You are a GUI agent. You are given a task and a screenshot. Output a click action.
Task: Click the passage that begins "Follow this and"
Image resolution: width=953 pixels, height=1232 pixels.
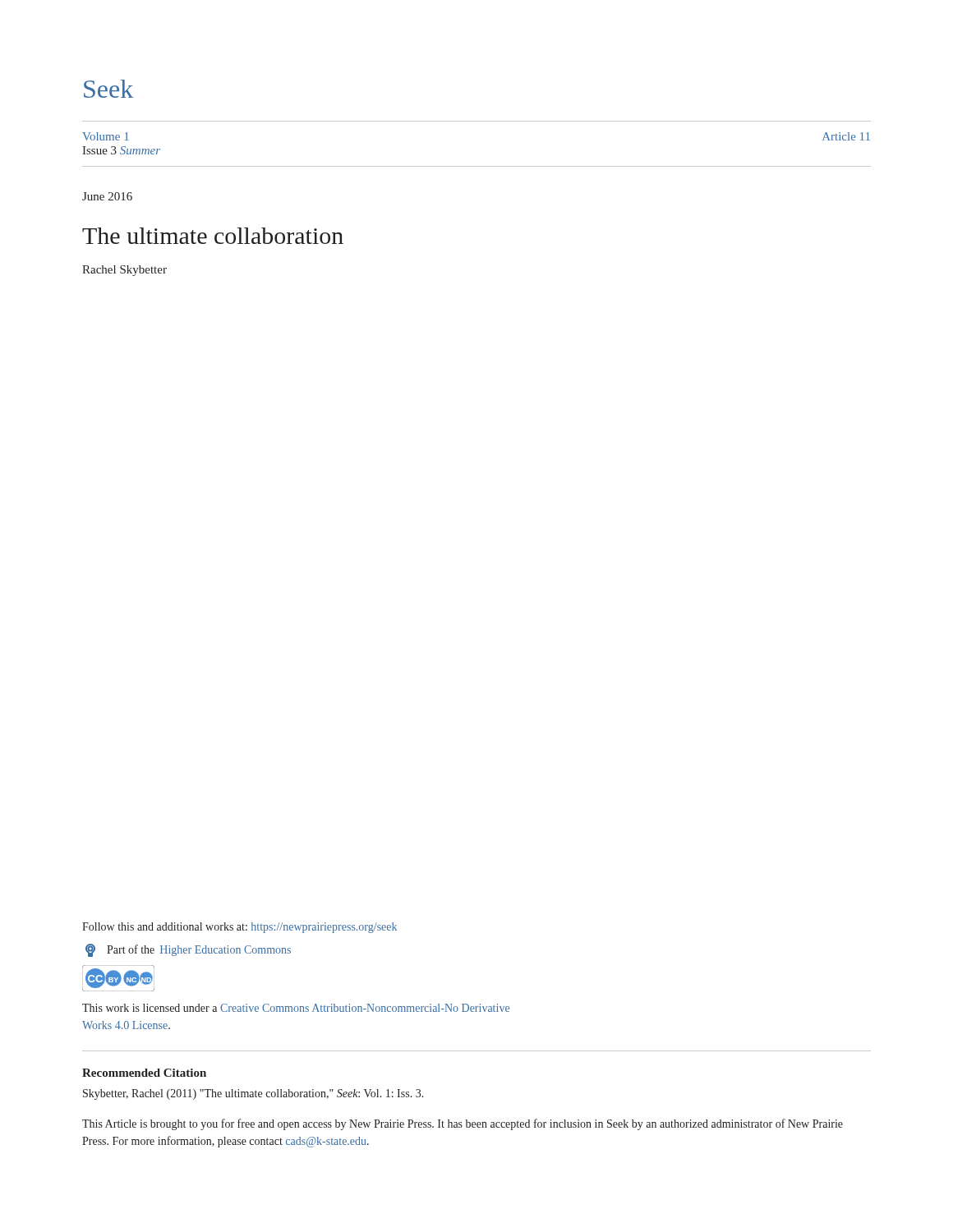(239, 928)
